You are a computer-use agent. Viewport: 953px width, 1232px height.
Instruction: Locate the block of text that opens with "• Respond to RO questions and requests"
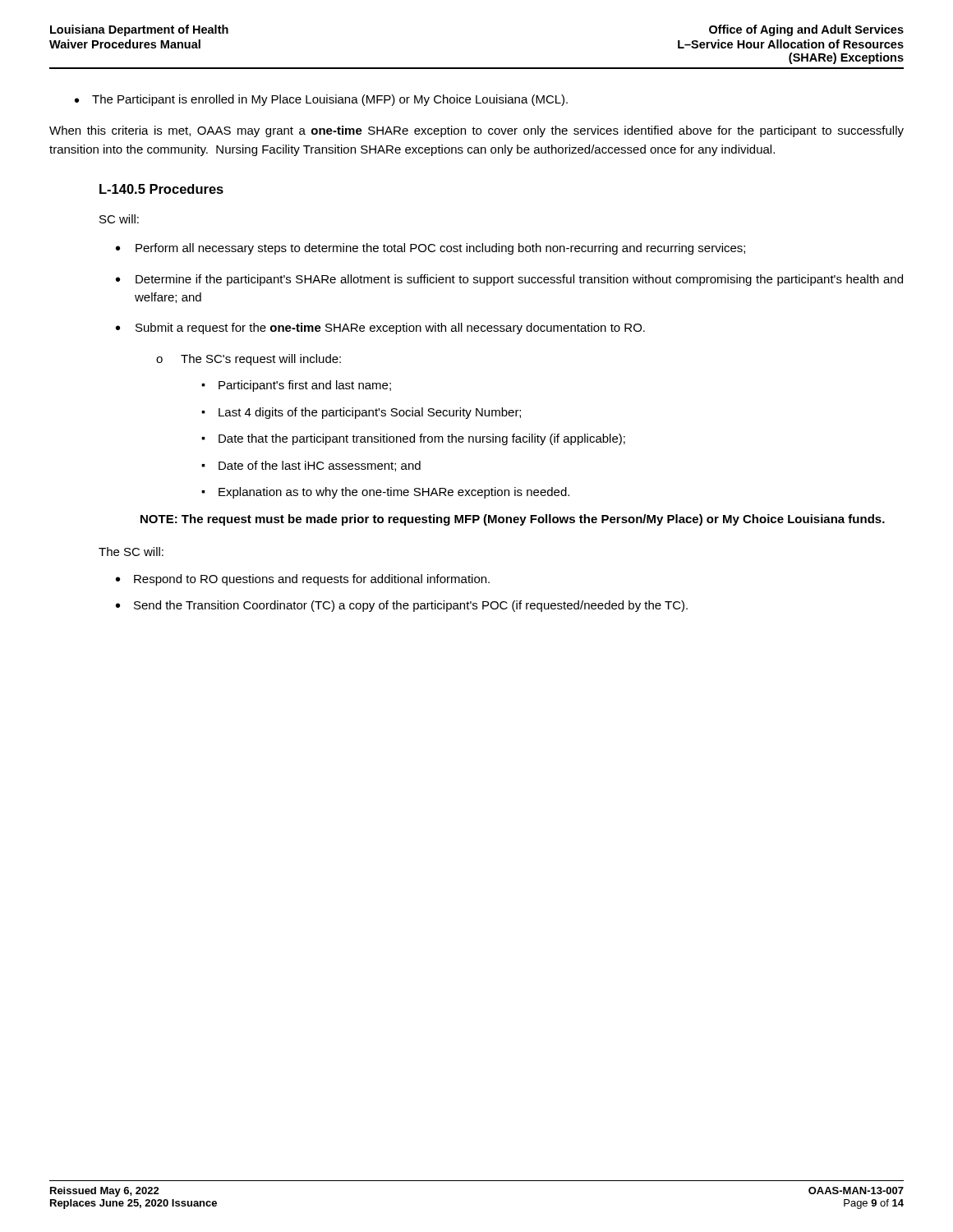303,580
